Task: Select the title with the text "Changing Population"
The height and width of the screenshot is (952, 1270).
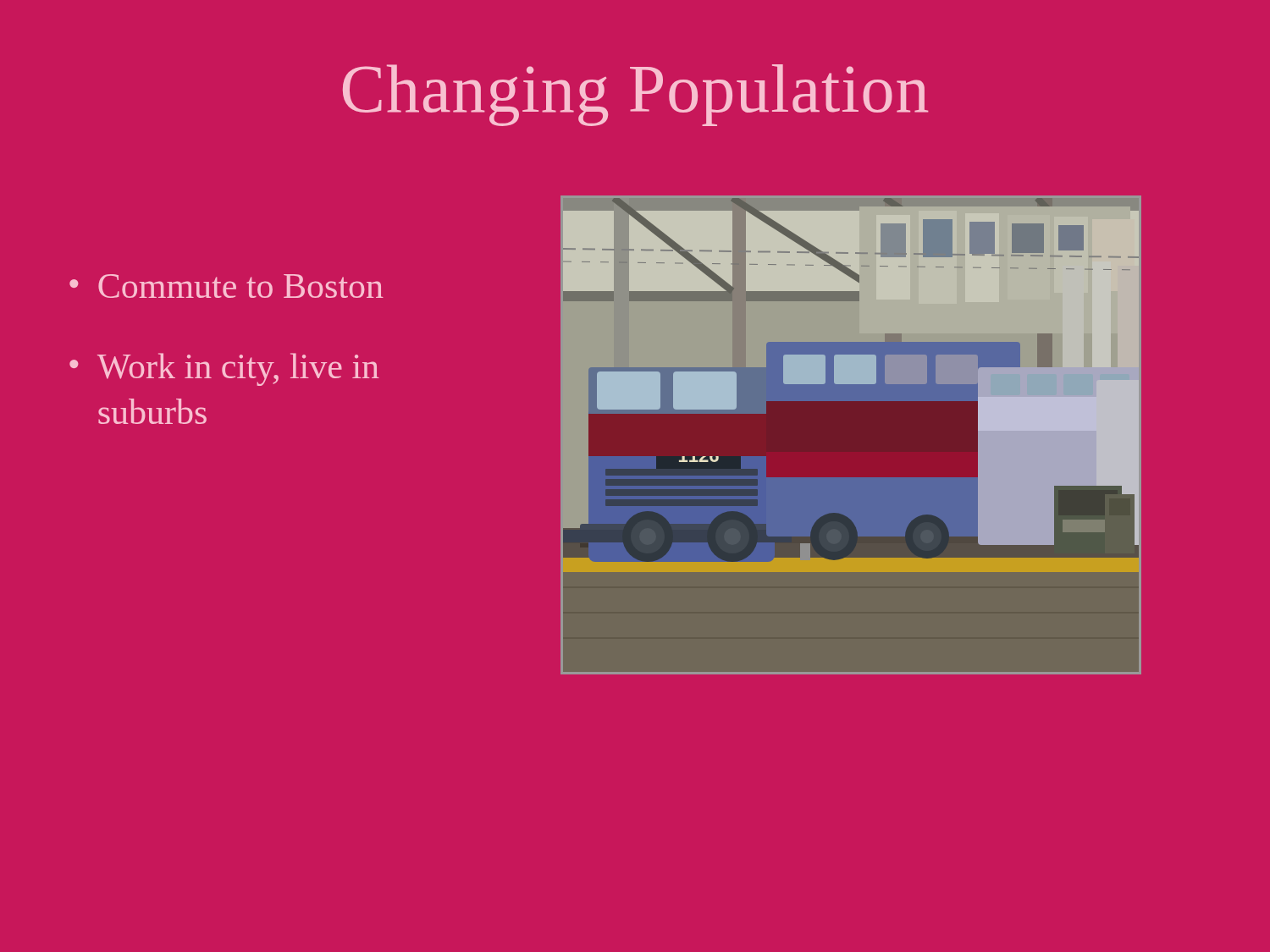Action: 635,89
